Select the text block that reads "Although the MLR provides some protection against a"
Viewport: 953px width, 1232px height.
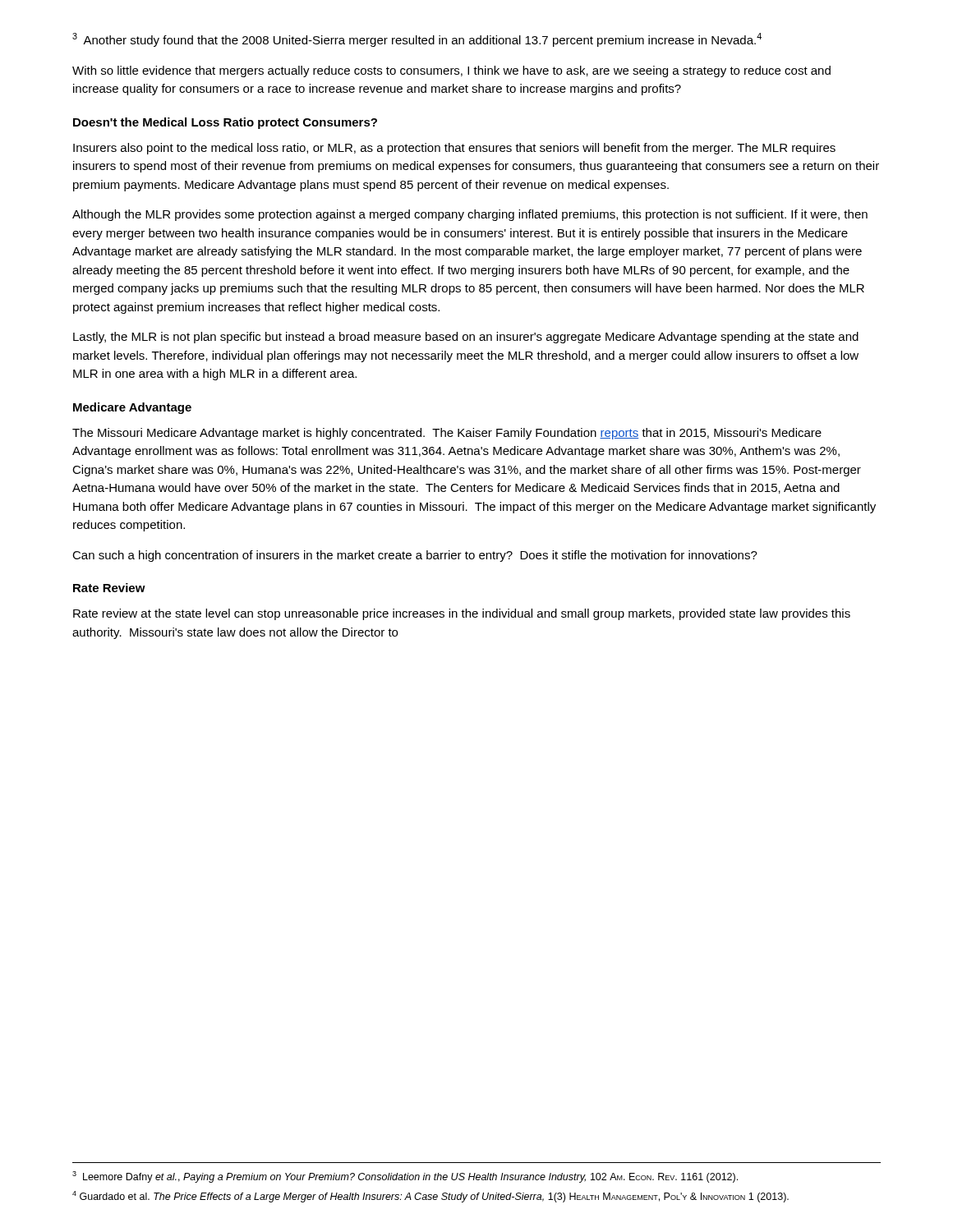(470, 260)
